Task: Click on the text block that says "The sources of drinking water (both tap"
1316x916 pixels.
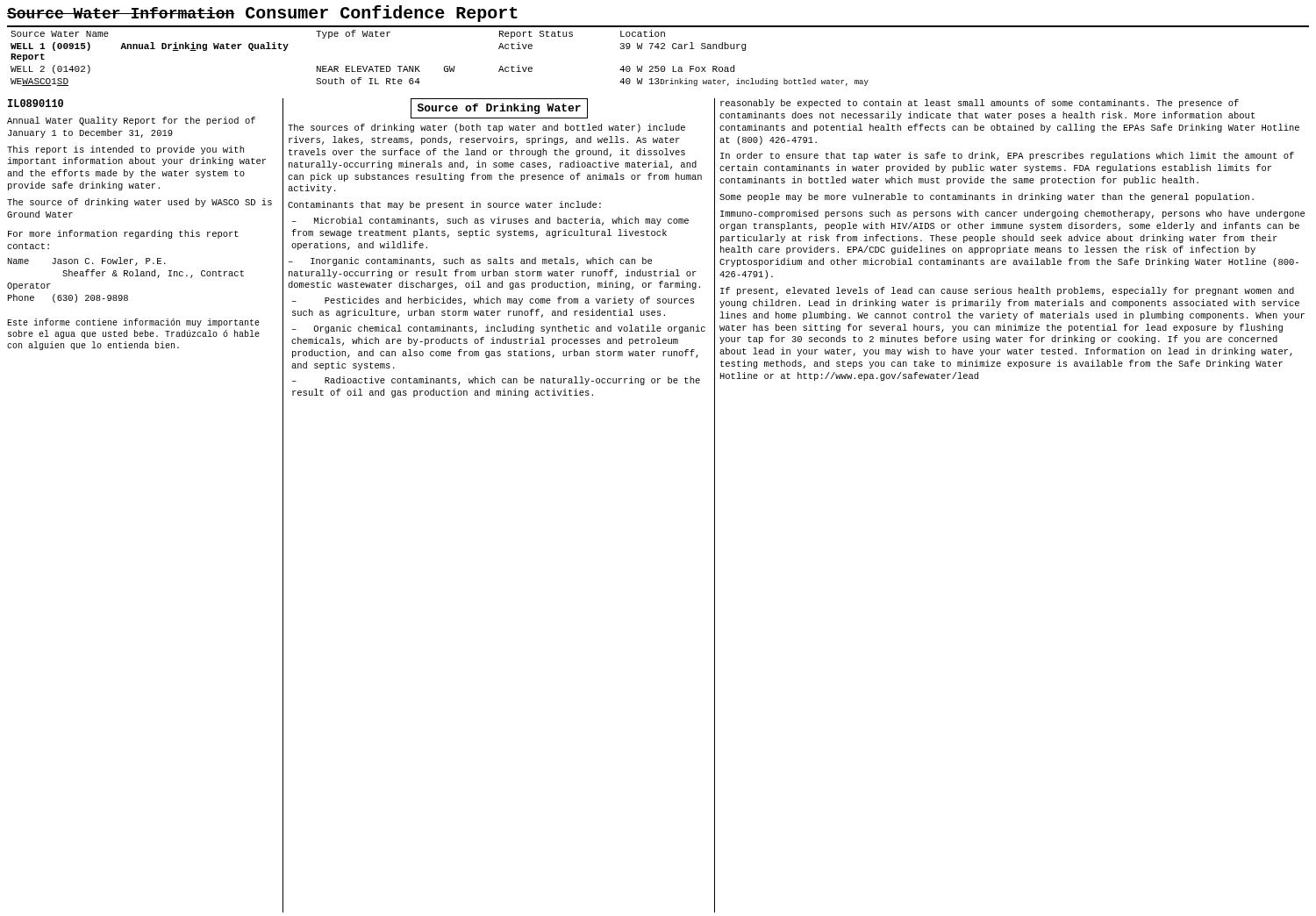Action: point(495,159)
